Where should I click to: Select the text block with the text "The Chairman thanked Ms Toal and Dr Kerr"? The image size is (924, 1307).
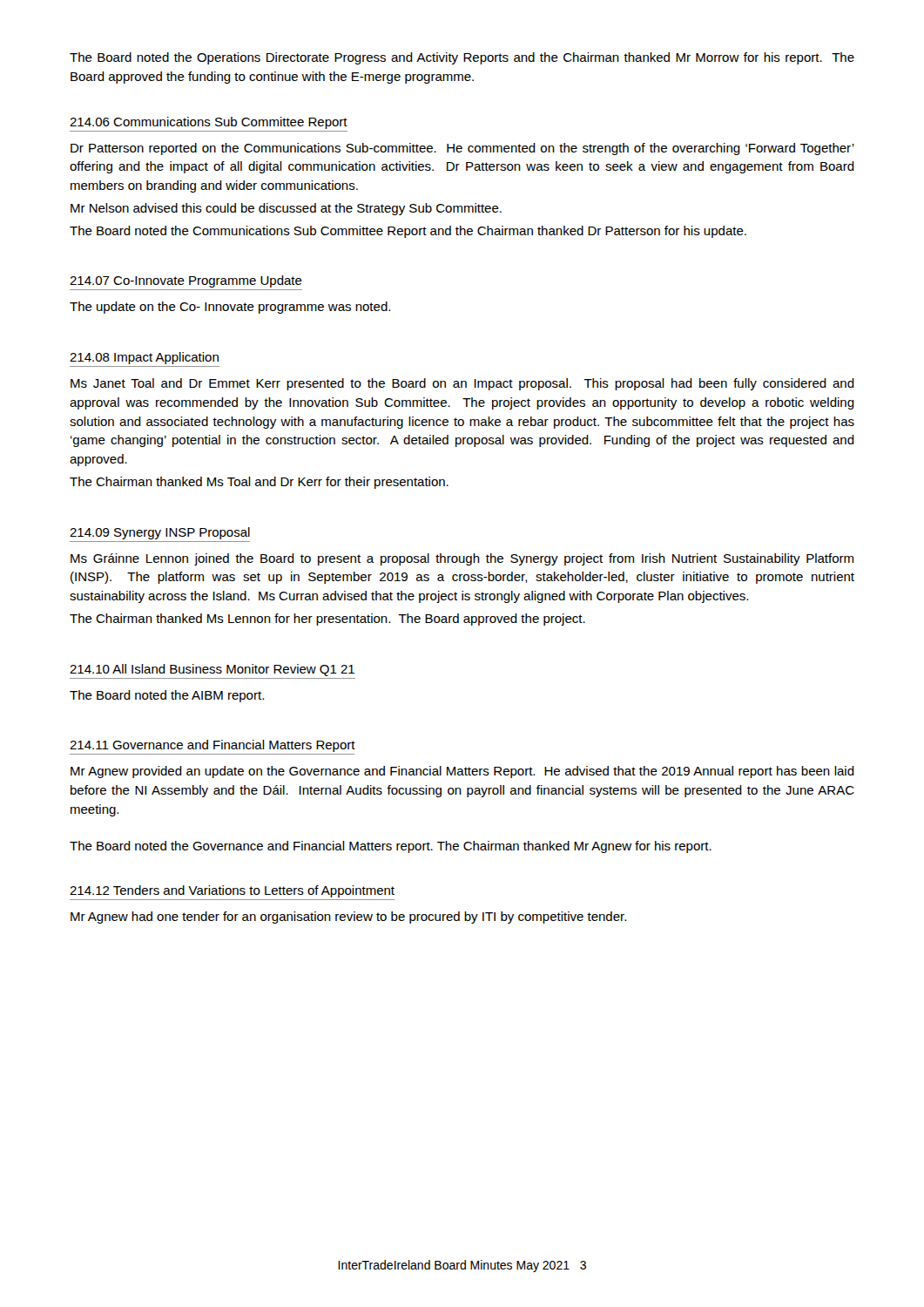pos(259,481)
